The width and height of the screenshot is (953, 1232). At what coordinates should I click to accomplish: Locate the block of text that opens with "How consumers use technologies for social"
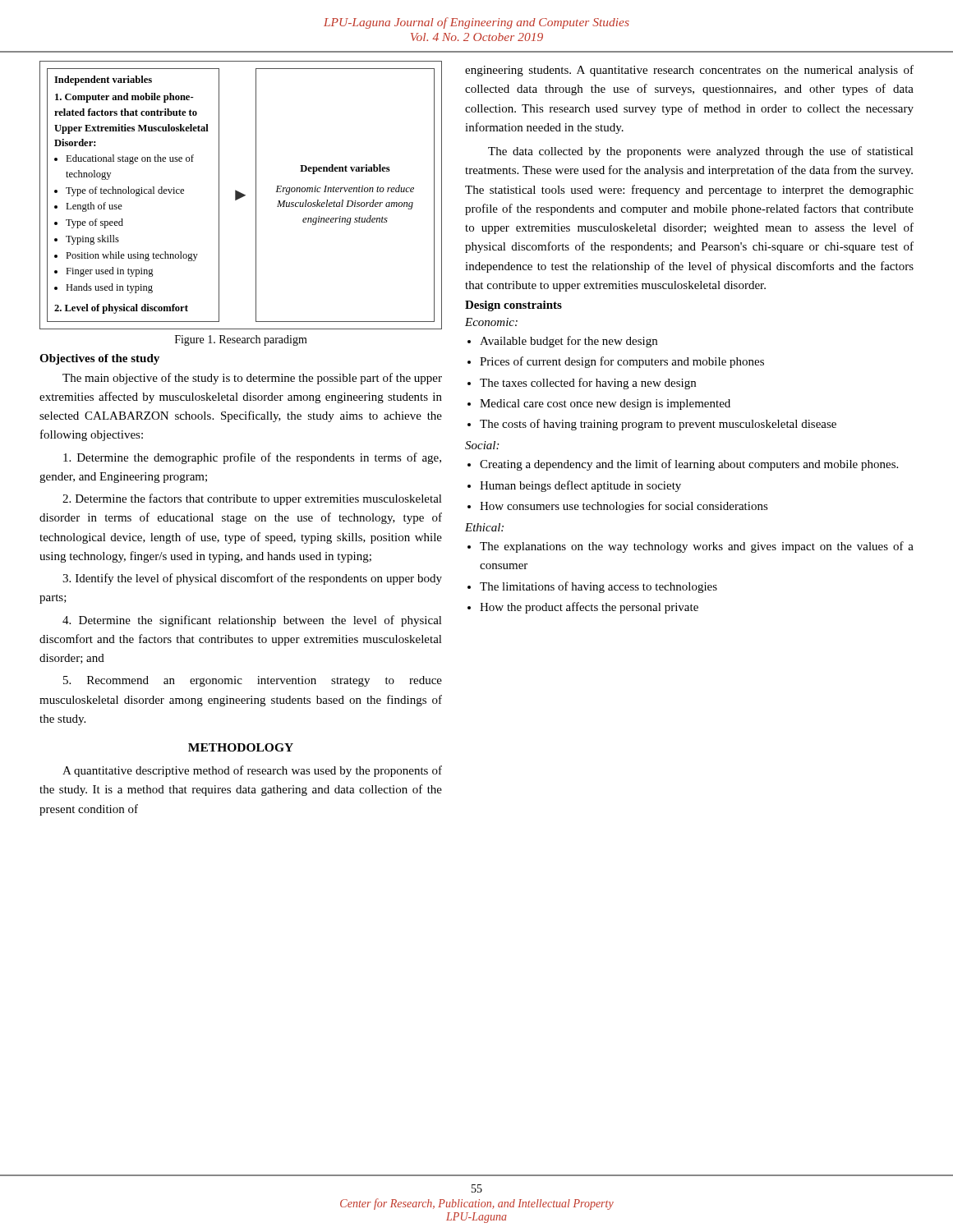coord(624,506)
